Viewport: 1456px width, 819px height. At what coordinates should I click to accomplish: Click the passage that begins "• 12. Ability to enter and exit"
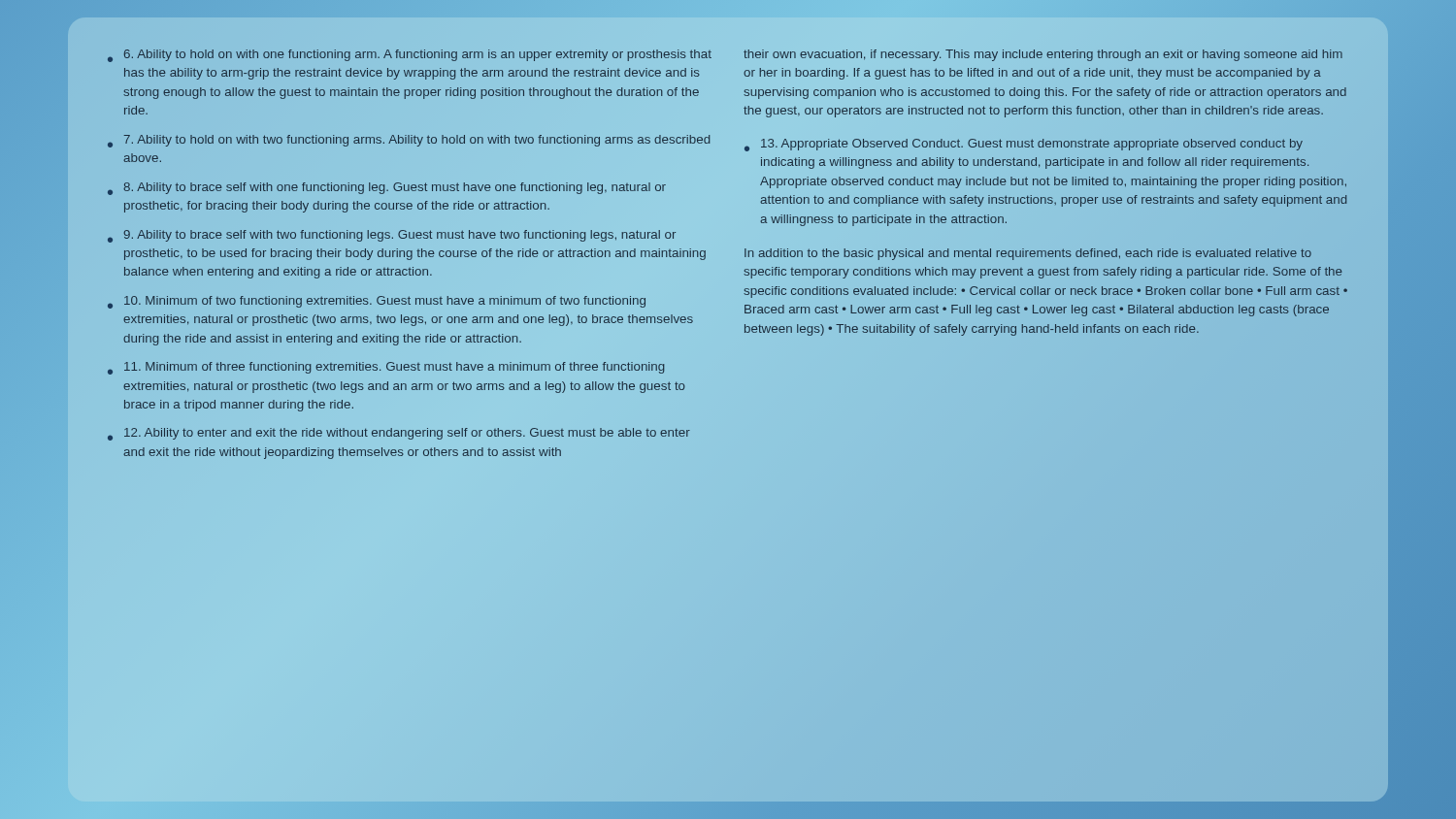[x=410, y=442]
